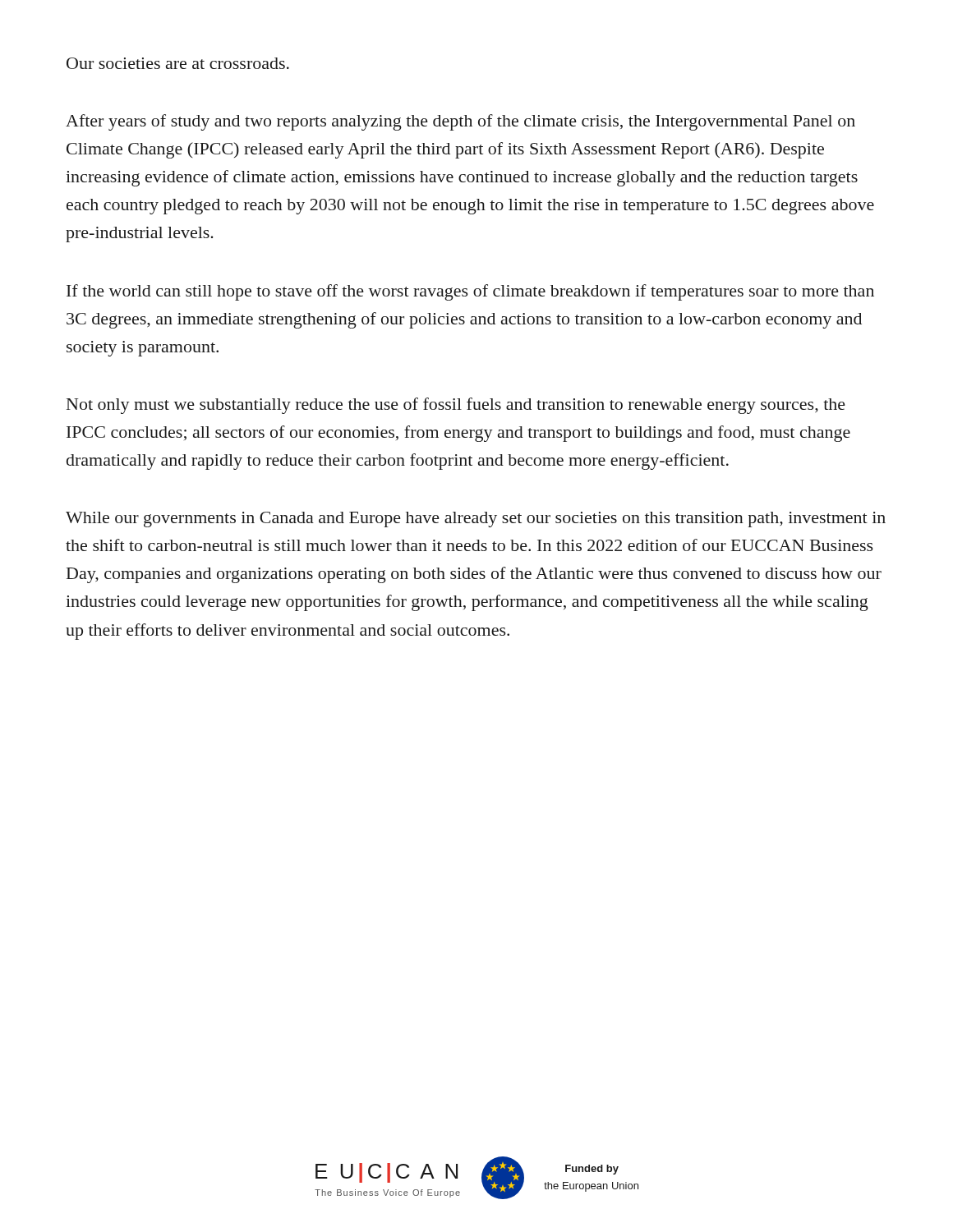This screenshot has height=1232, width=953.
Task: Point to the block beginning "While our governments"
Action: tap(476, 573)
